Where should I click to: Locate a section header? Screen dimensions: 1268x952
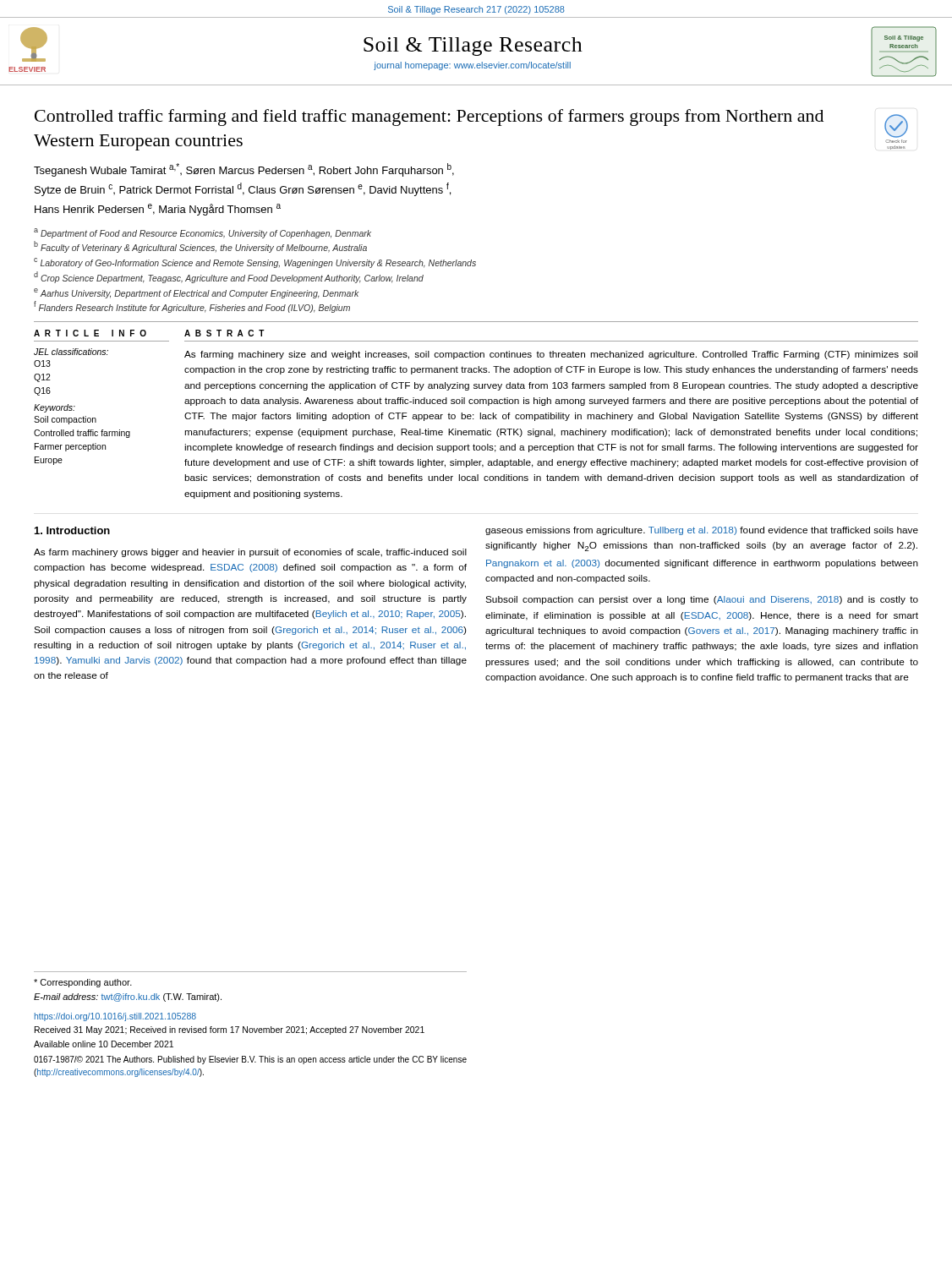pos(72,530)
